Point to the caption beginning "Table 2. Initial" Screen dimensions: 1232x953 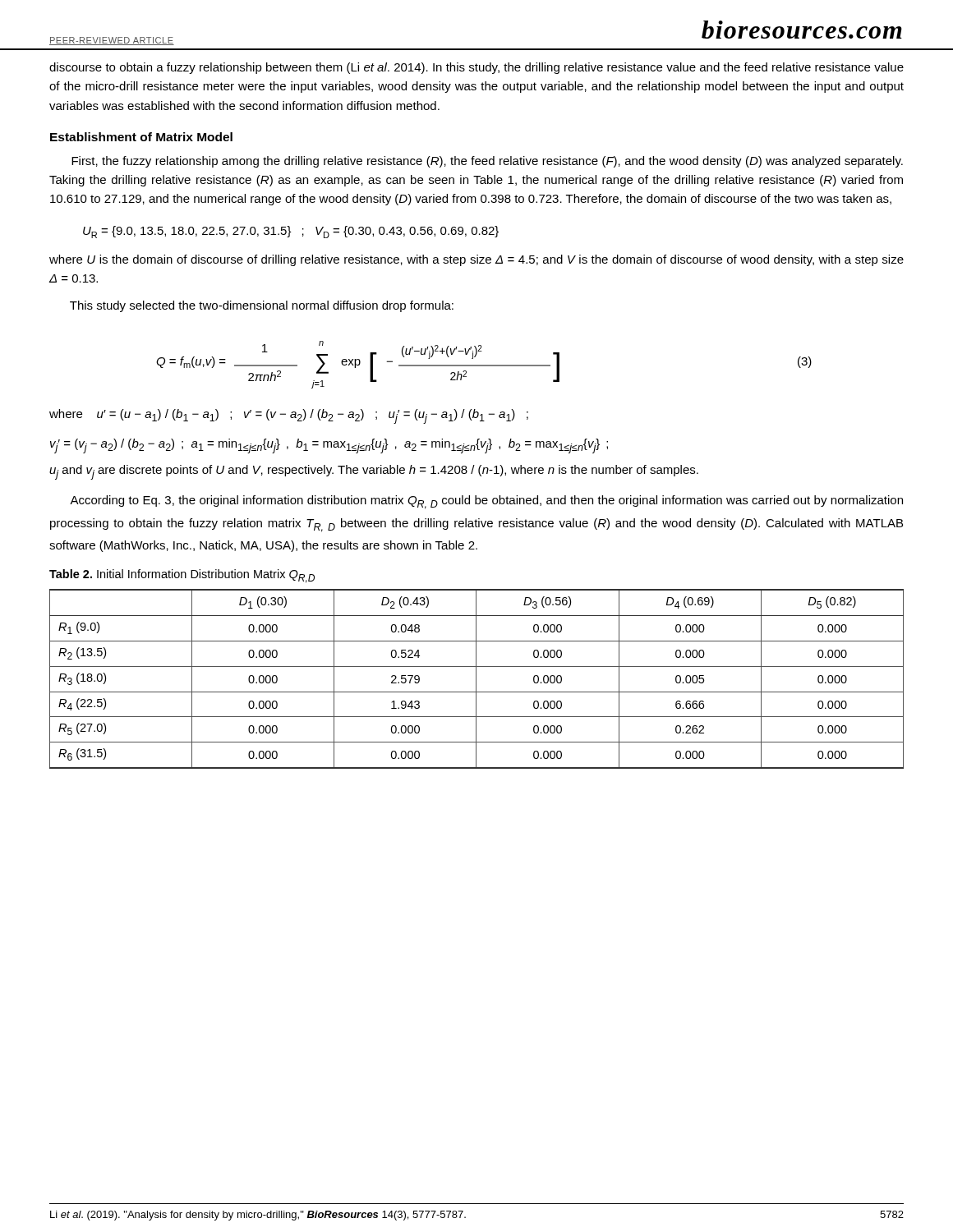pyautogui.click(x=182, y=576)
